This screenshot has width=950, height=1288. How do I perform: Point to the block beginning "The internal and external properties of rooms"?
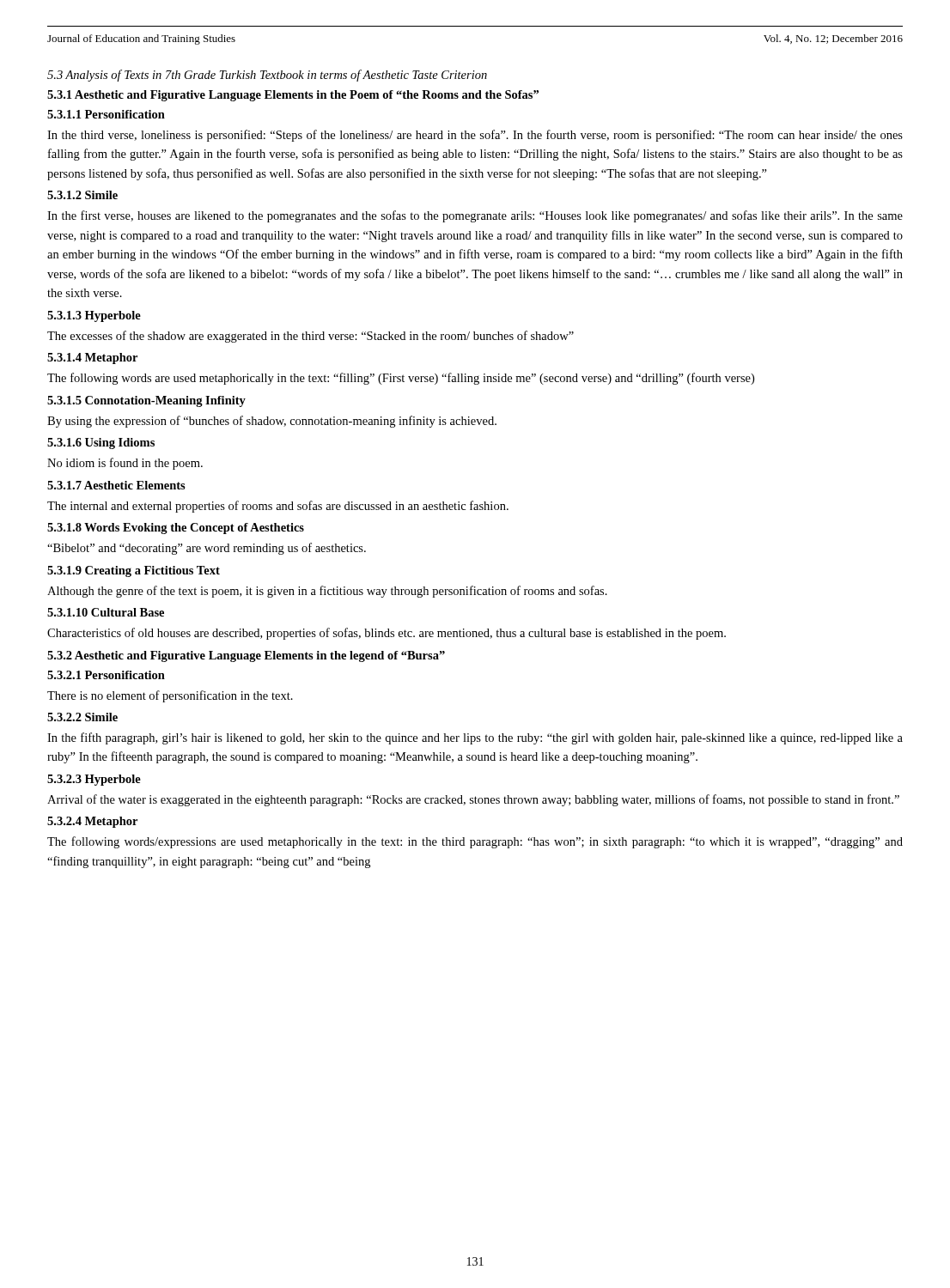[x=278, y=505]
